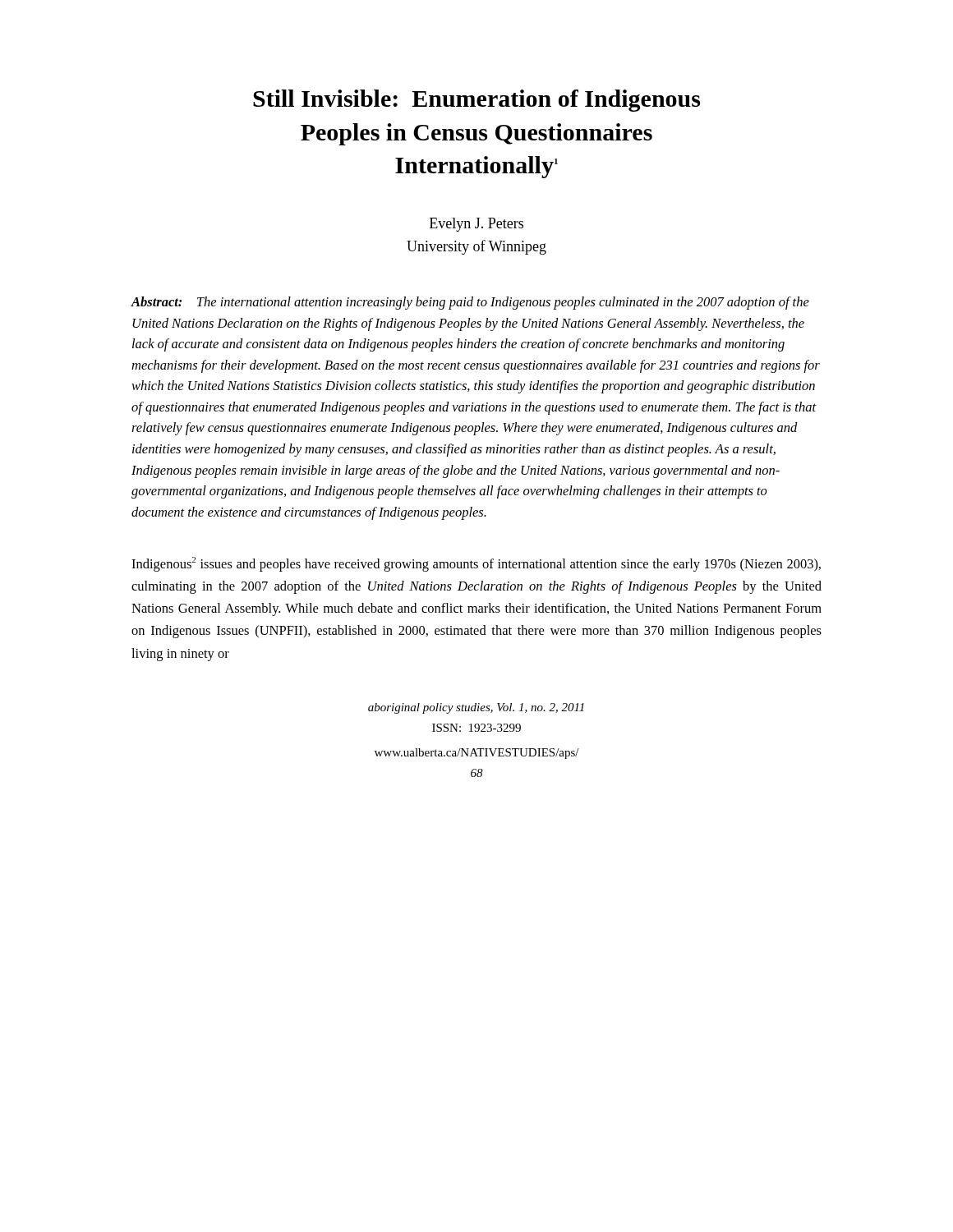The width and height of the screenshot is (953, 1232).
Task: Locate the block of text that opens with "Indigenous2 issues and peoples have received growing amounts"
Action: pos(476,608)
